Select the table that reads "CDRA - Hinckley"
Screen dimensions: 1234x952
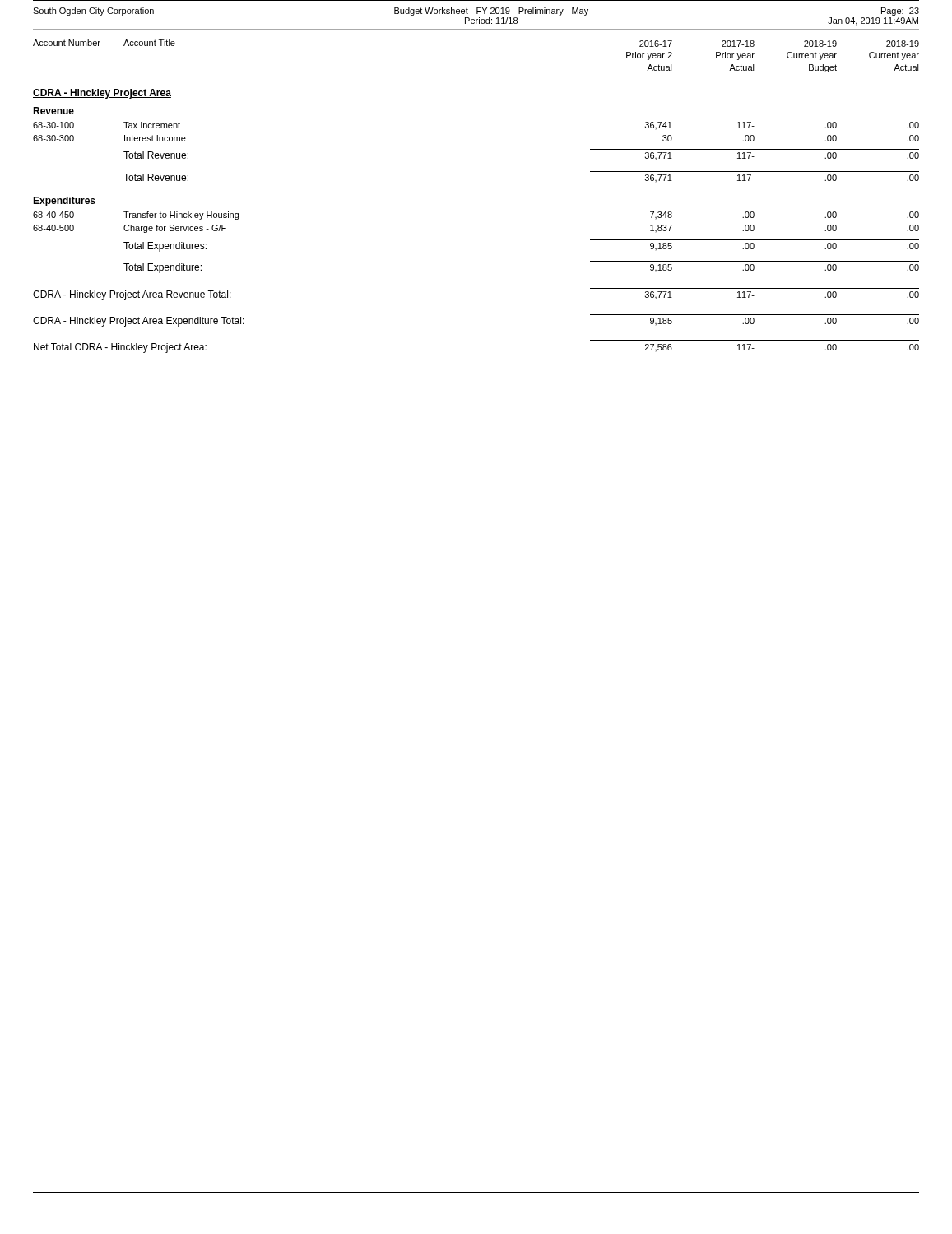476,222
